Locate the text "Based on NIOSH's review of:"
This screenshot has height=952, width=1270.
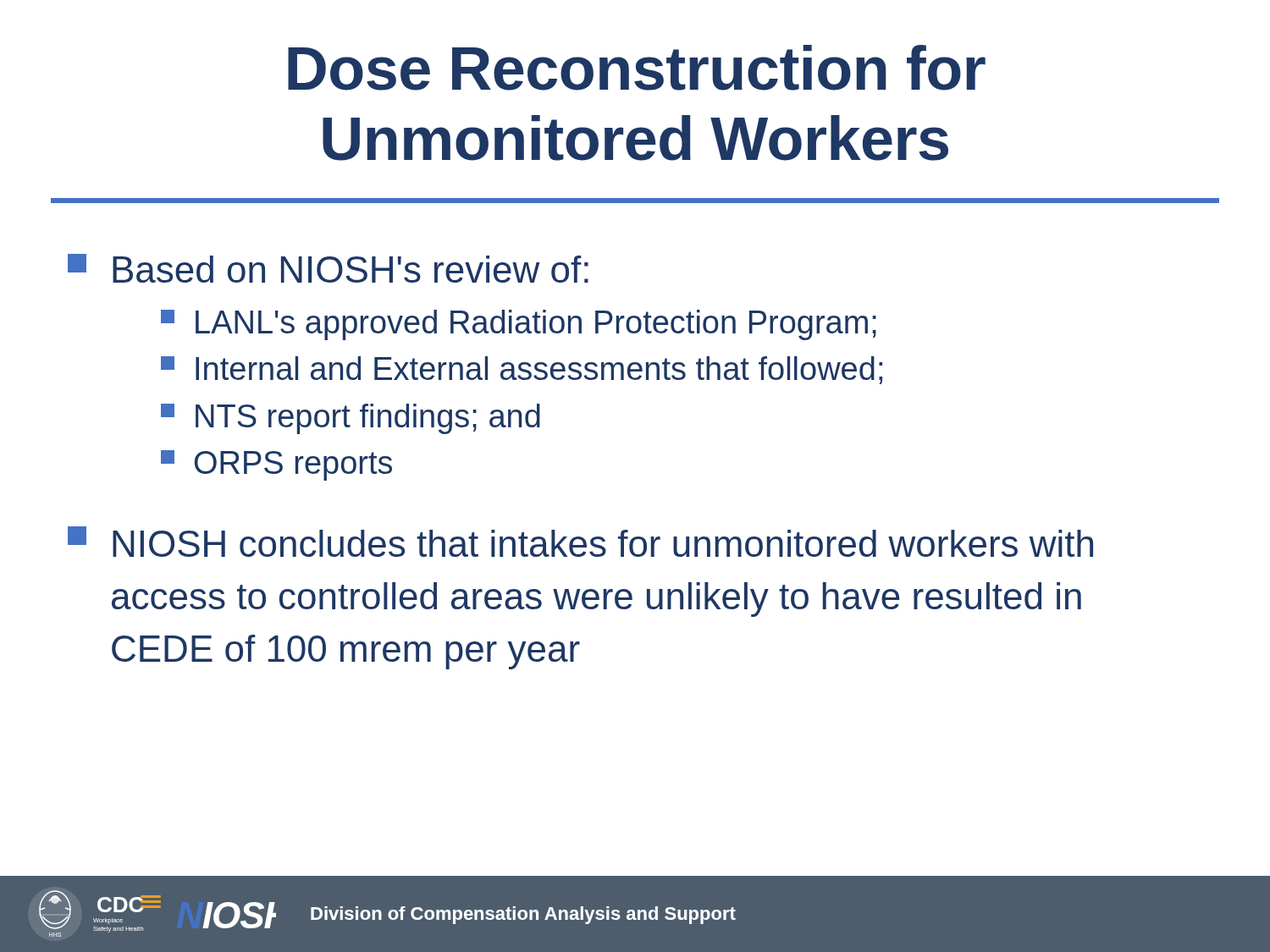[330, 269]
